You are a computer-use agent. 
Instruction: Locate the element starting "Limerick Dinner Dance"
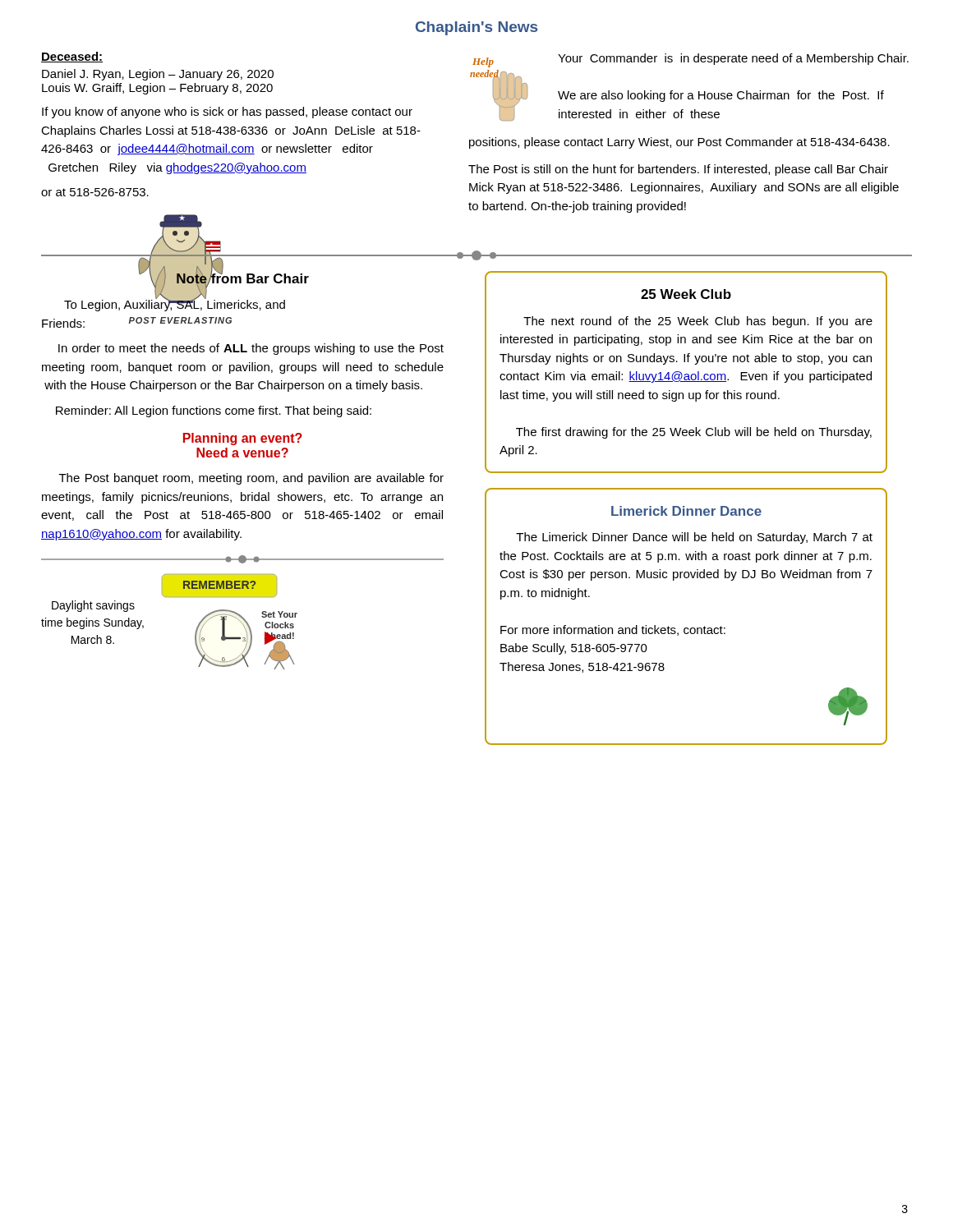click(x=686, y=511)
